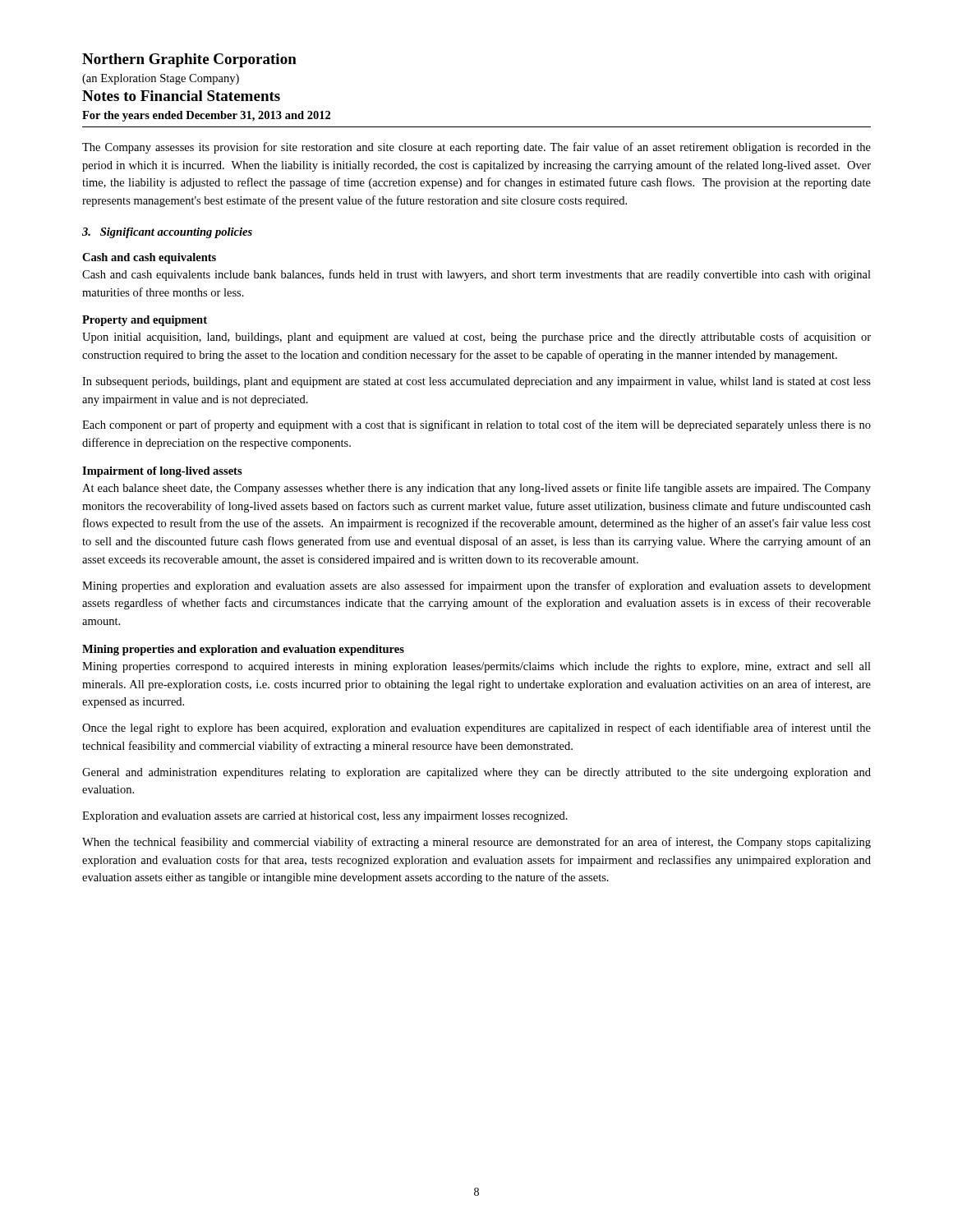Point to the block beginning "Upon initial acquisition, land, buildings, plant and equipment"
This screenshot has height=1232, width=953.
pyautogui.click(x=476, y=346)
